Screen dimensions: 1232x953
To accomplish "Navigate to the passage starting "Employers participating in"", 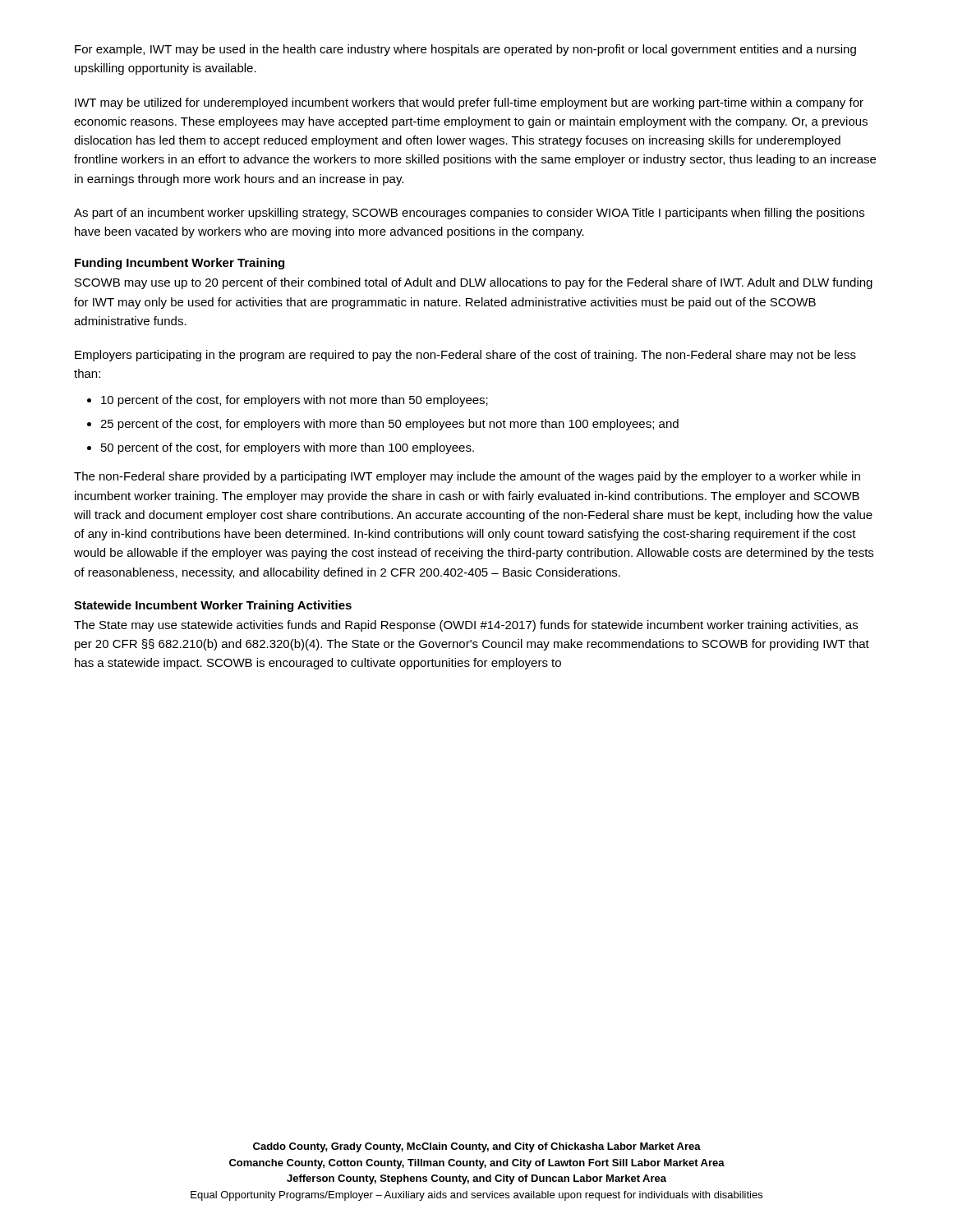I will (465, 364).
